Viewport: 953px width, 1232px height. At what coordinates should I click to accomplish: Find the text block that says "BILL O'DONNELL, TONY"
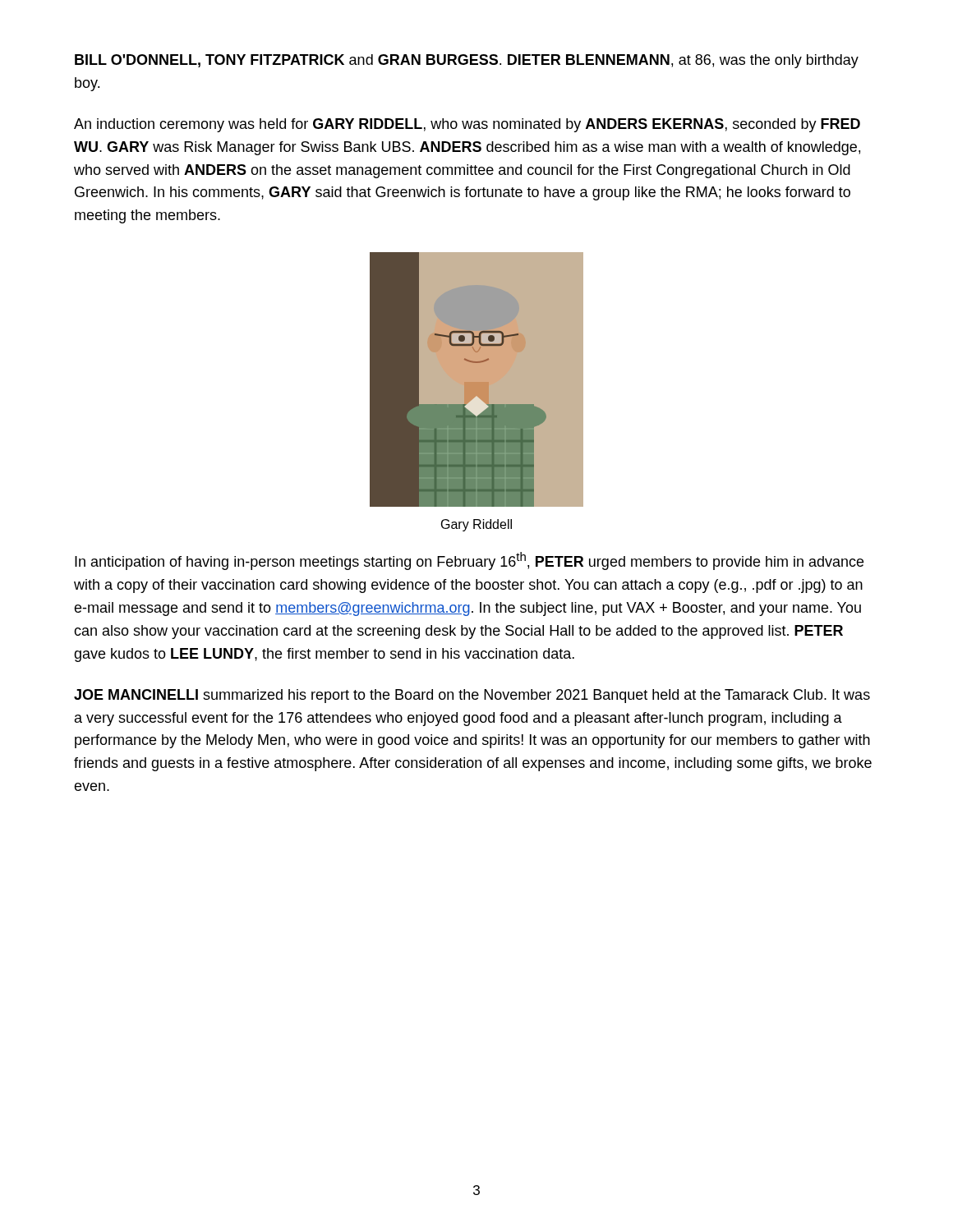click(x=466, y=71)
